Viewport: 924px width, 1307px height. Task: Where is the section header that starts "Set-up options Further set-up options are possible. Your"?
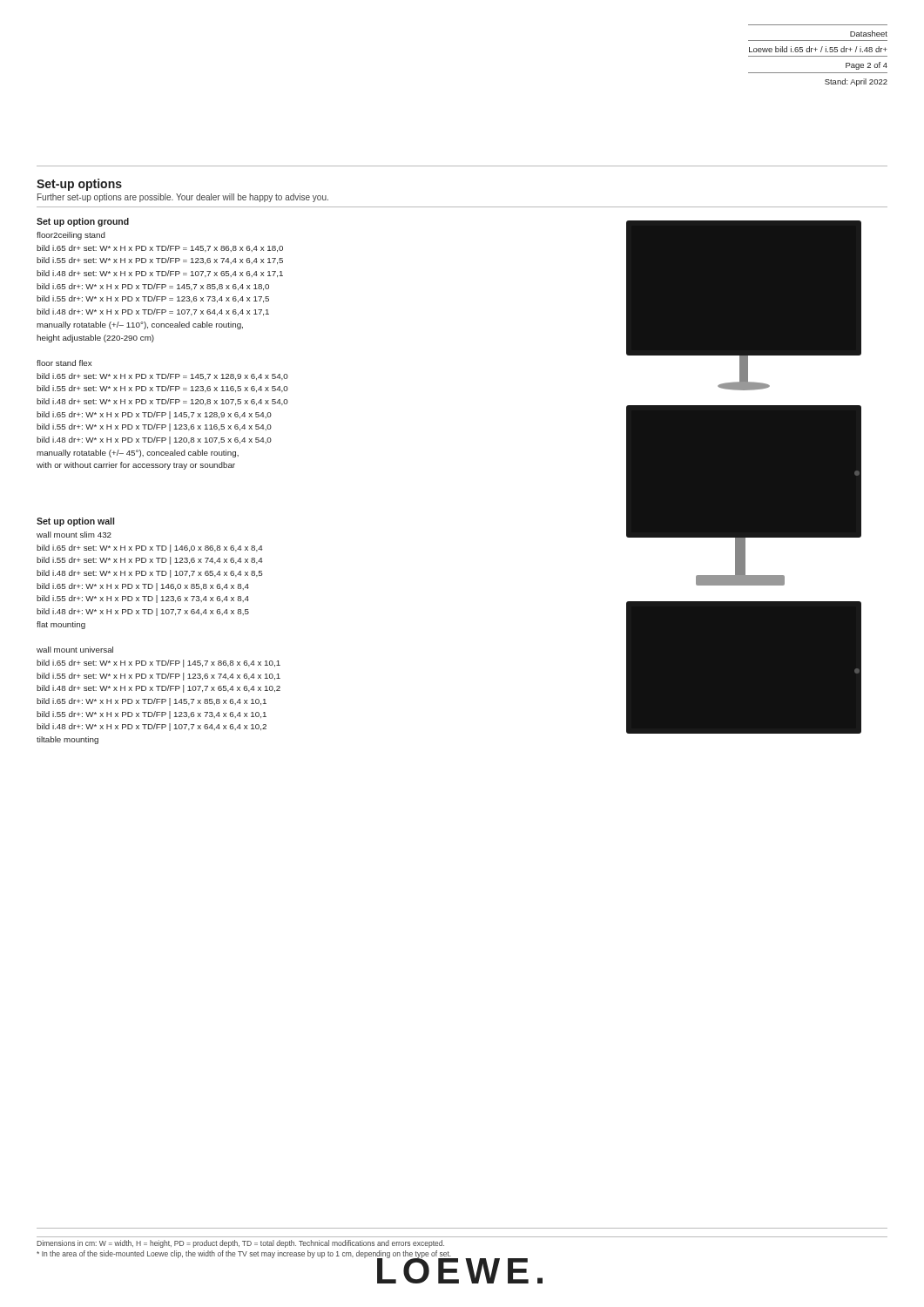[x=183, y=190]
